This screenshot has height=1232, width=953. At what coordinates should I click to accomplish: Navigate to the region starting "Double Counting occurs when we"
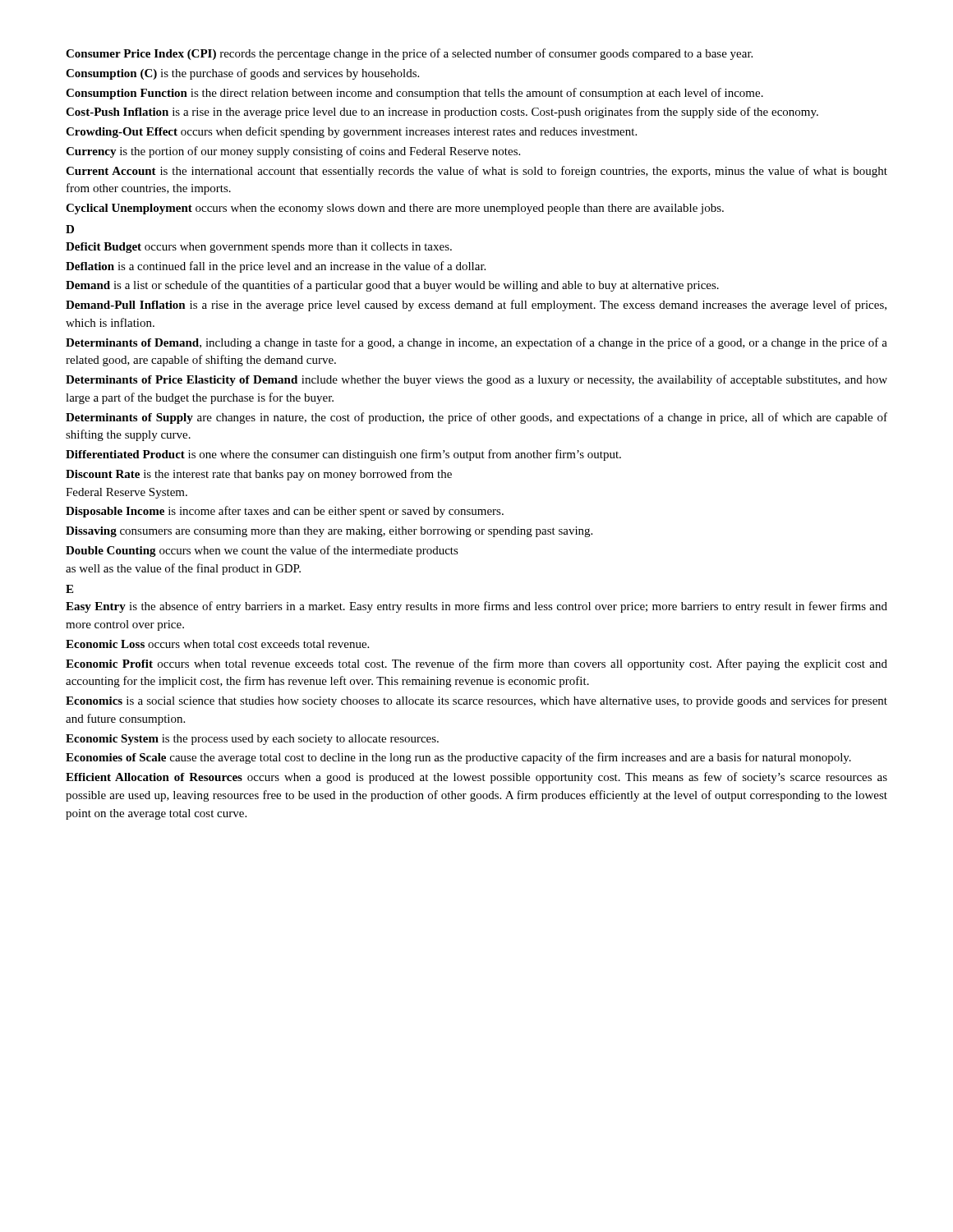[x=262, y=559]
